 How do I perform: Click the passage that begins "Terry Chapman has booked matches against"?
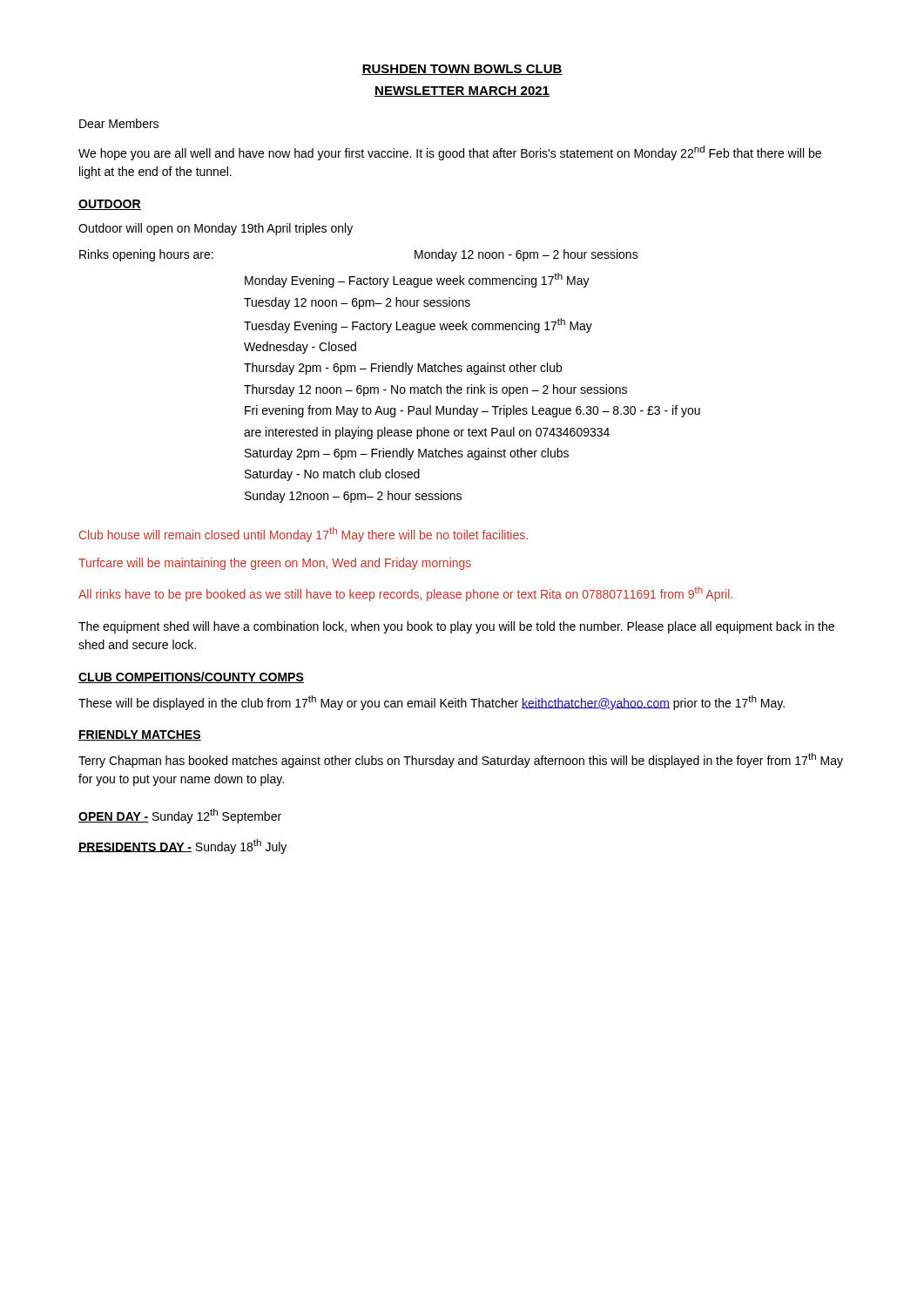pyautogui.click(x=461, y=768)
